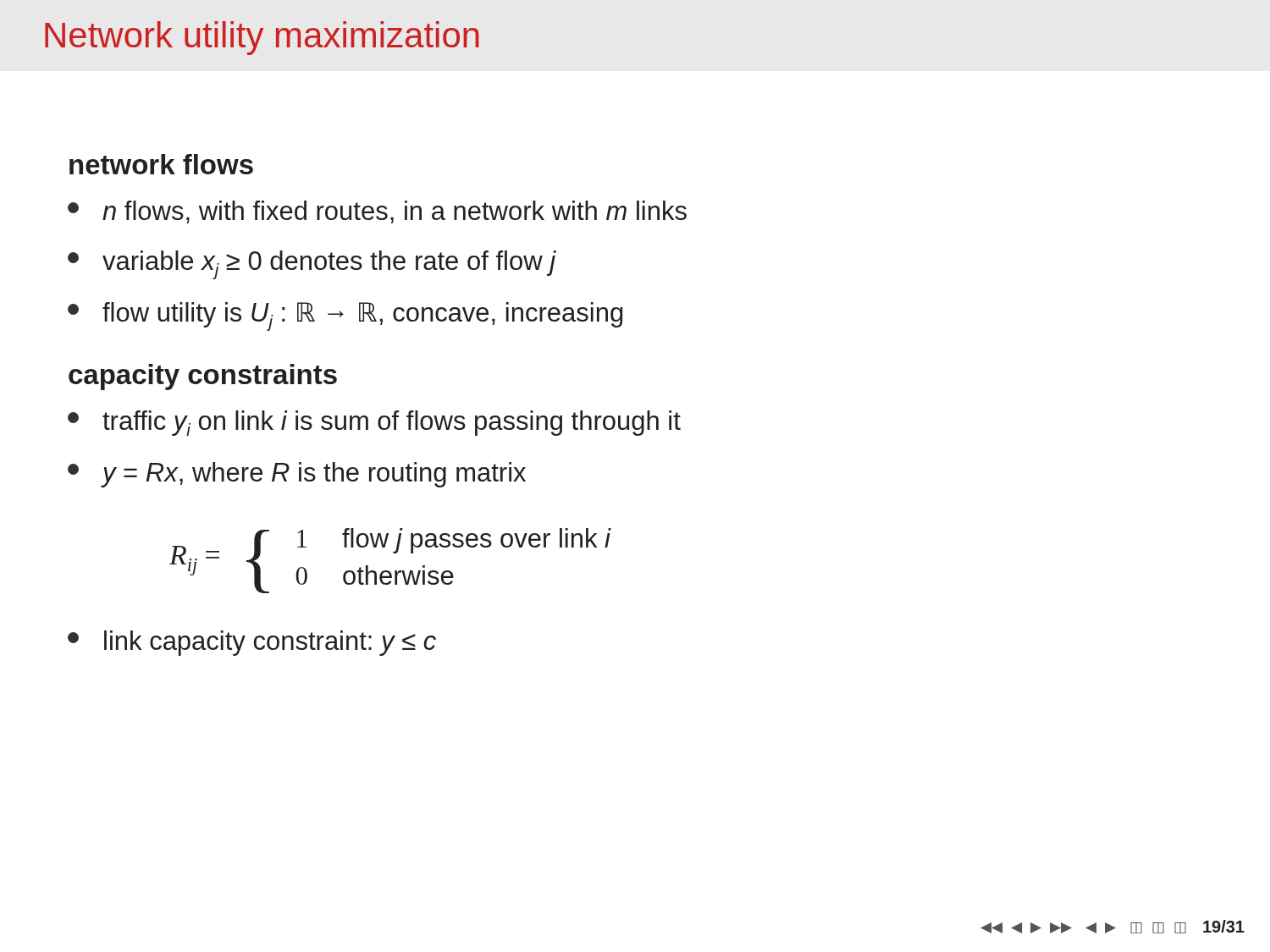Locate the title
The image size is (1270, 952).
262,35
